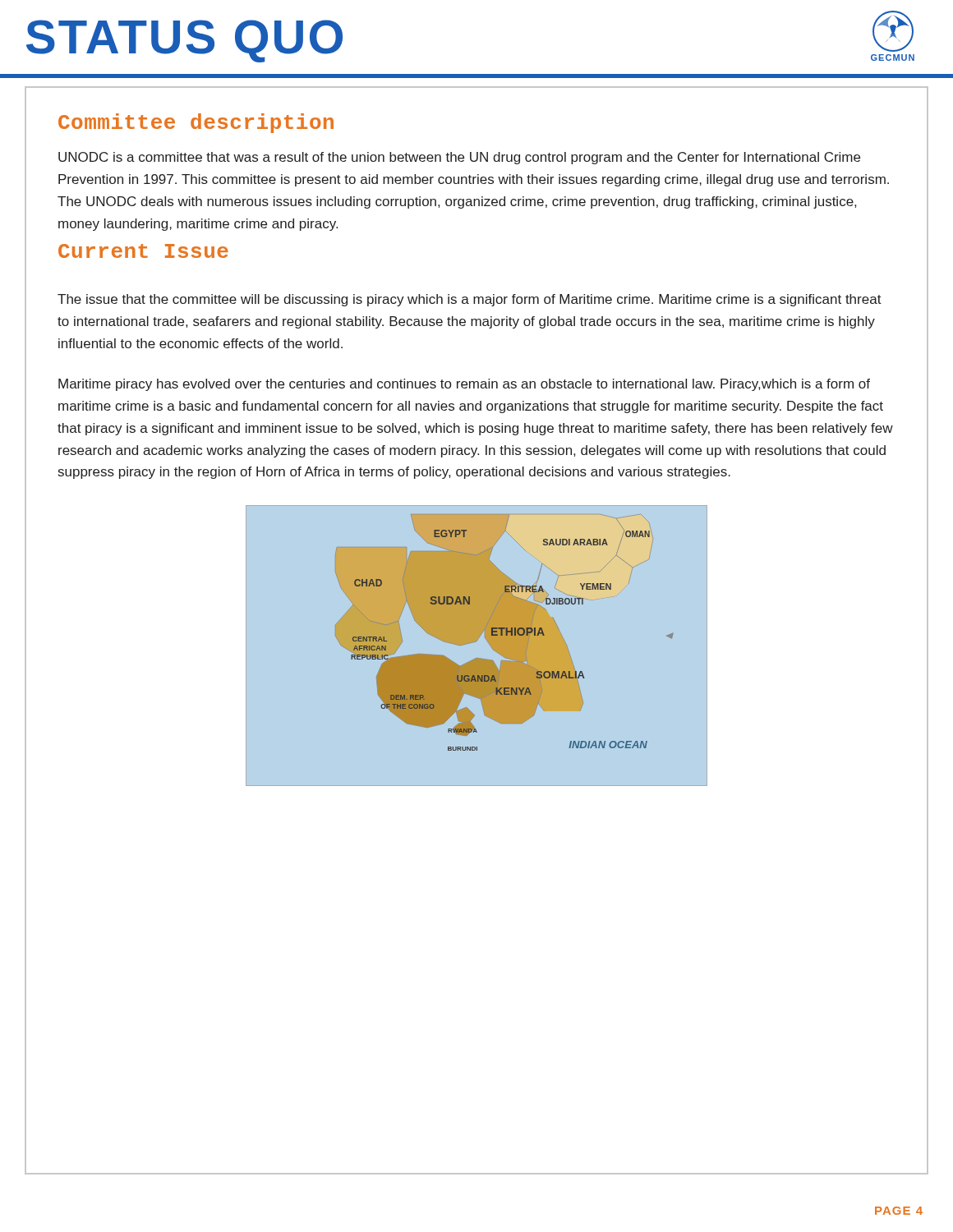Find the text block that says "Maritime piracy has evolved over the centuries and"
Image resolution: width=953 pixels, height=1232 pixels.
tap(475, 428)
